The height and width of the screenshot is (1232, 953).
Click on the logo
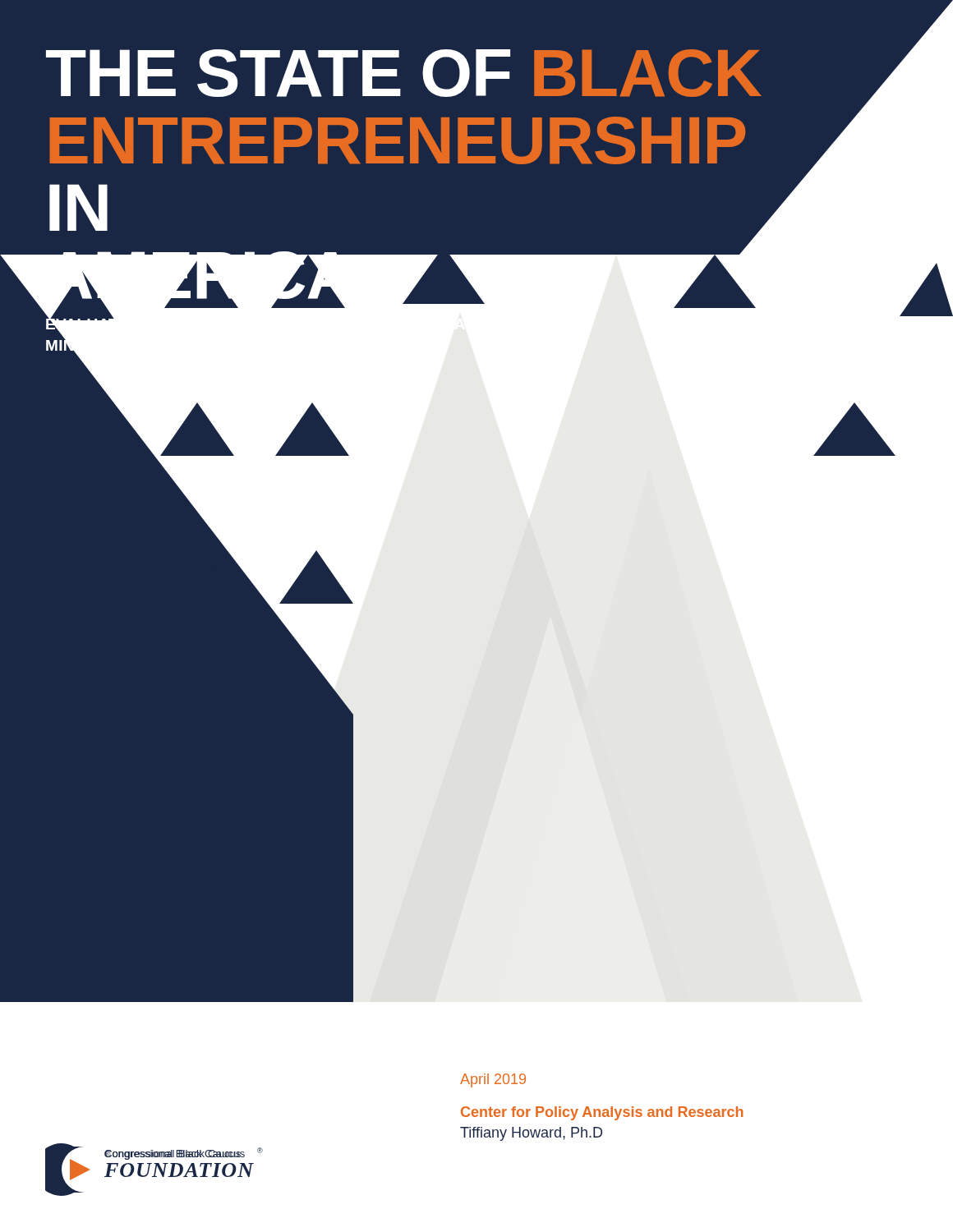(160, 1169)
